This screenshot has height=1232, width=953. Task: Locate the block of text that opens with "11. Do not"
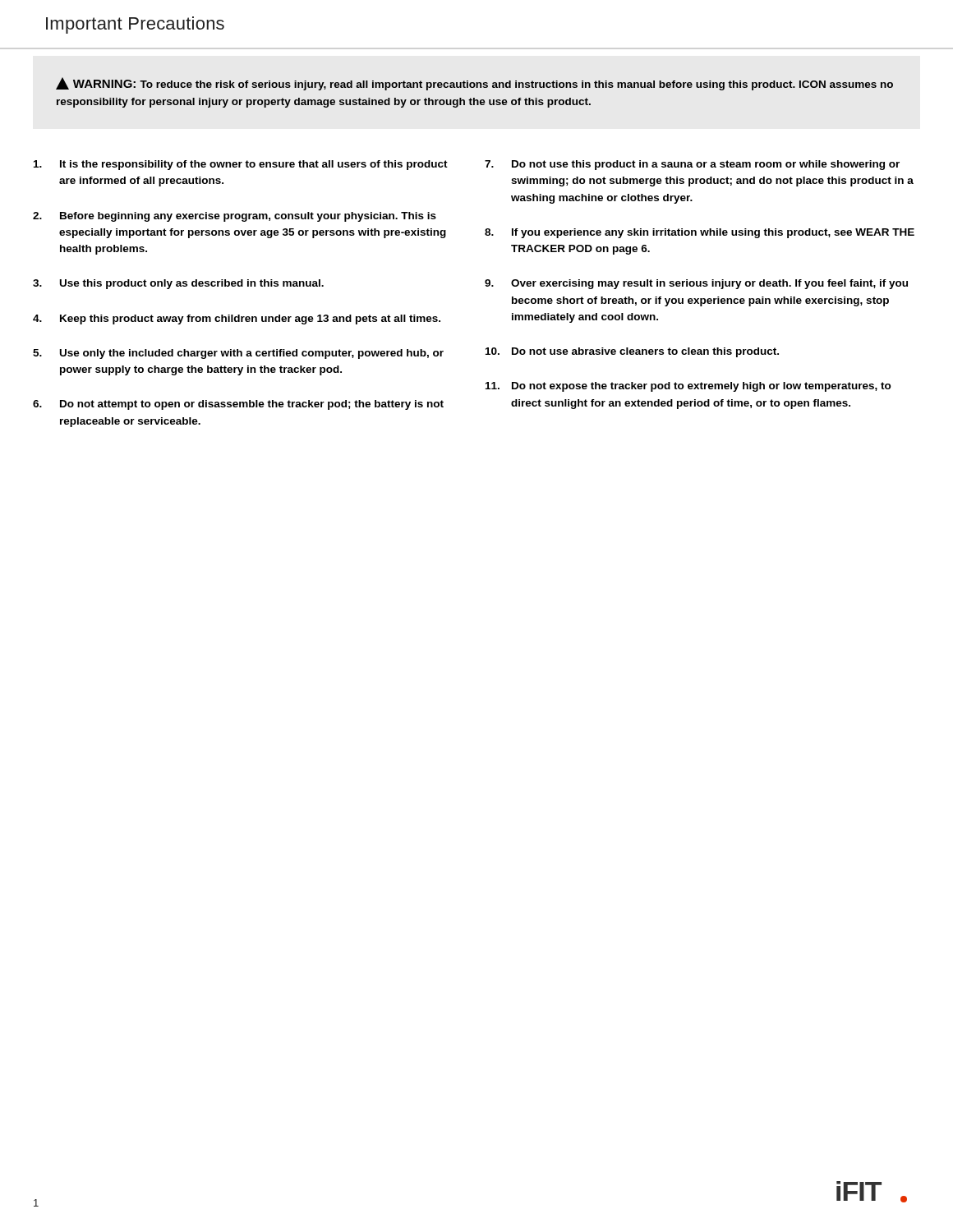(x=702, y=395)
